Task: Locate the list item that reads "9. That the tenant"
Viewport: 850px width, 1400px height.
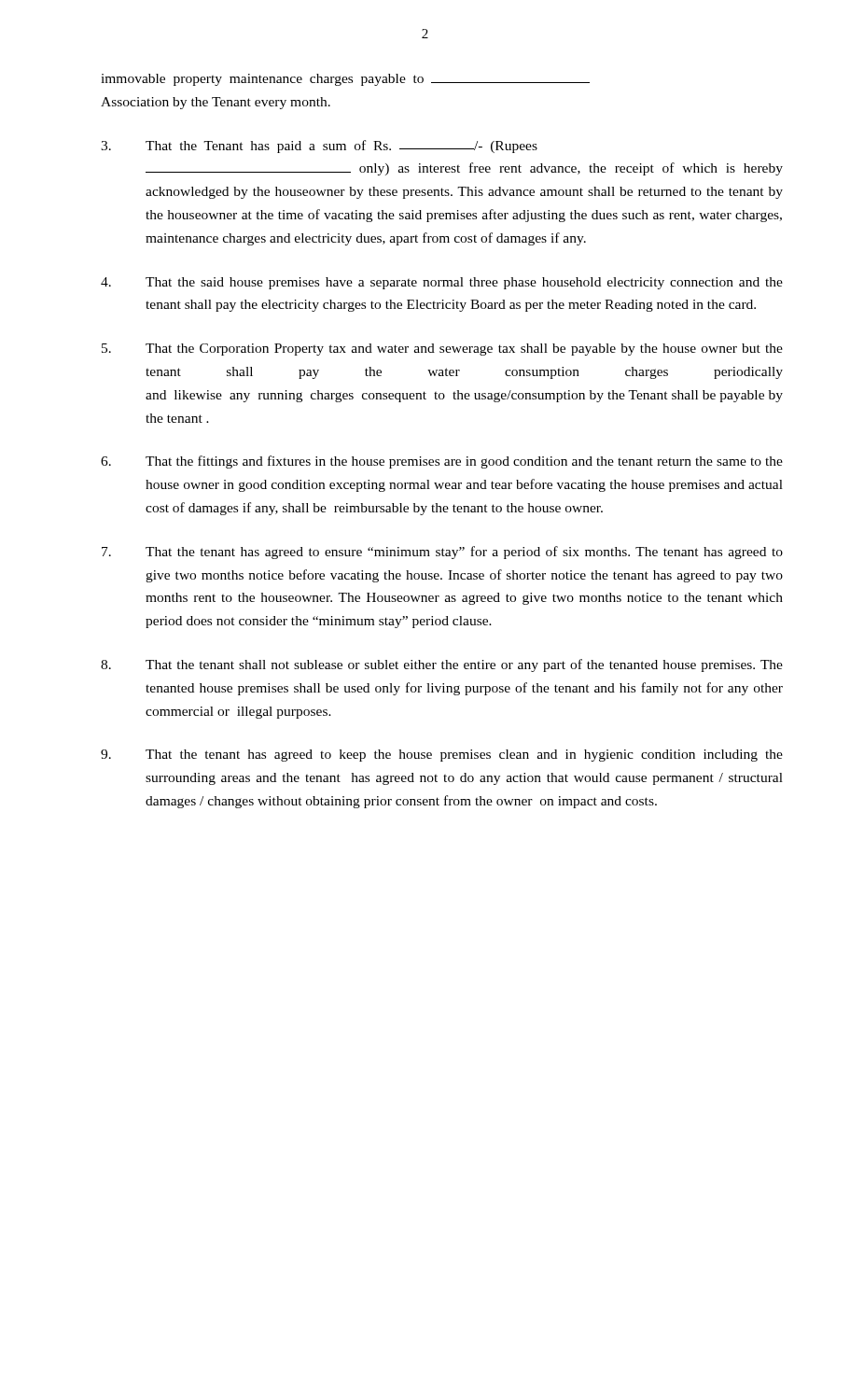Action: click(x=442, y=778)
